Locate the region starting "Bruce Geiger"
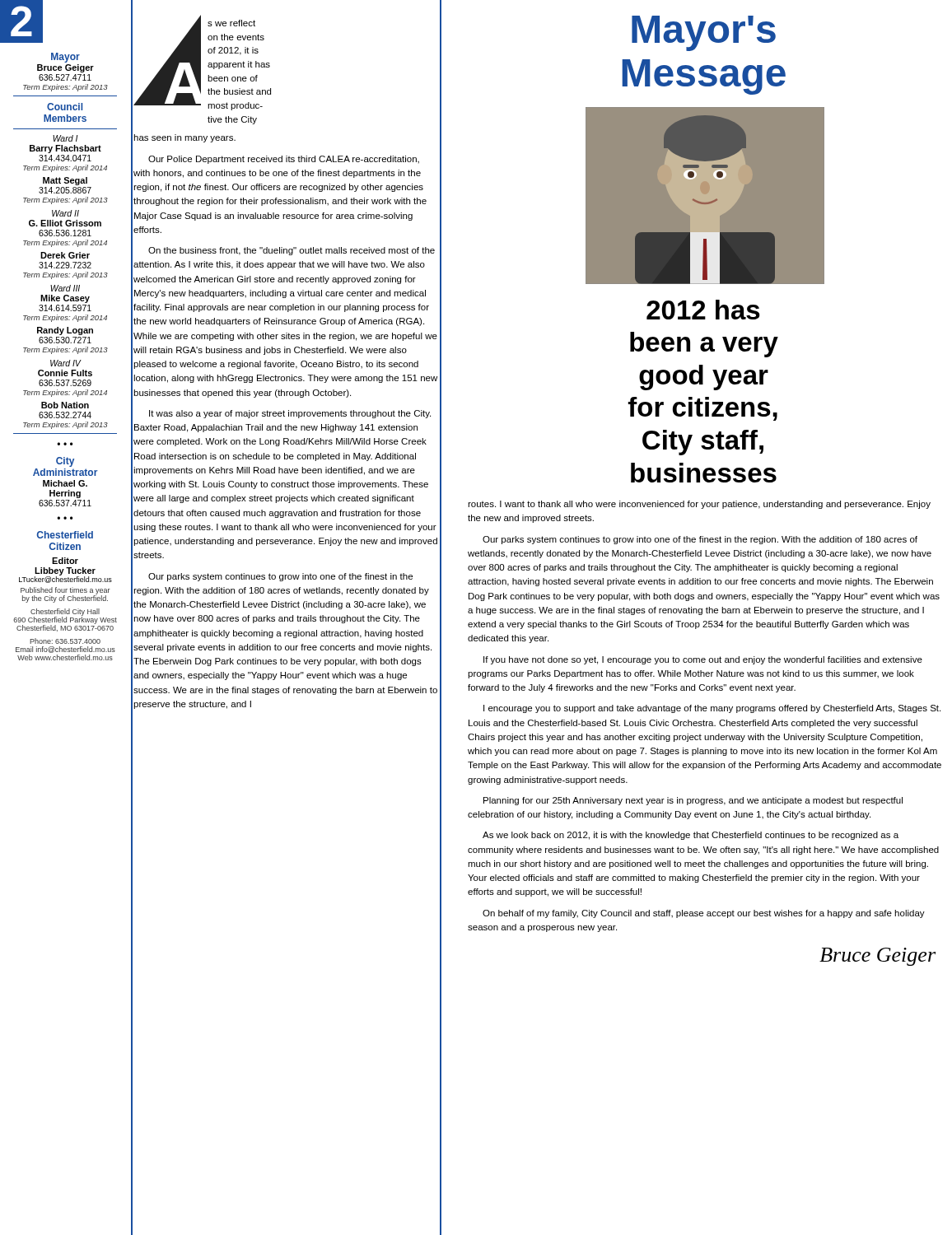Screen dimensions: 1235x952 (x=878, y=955)
